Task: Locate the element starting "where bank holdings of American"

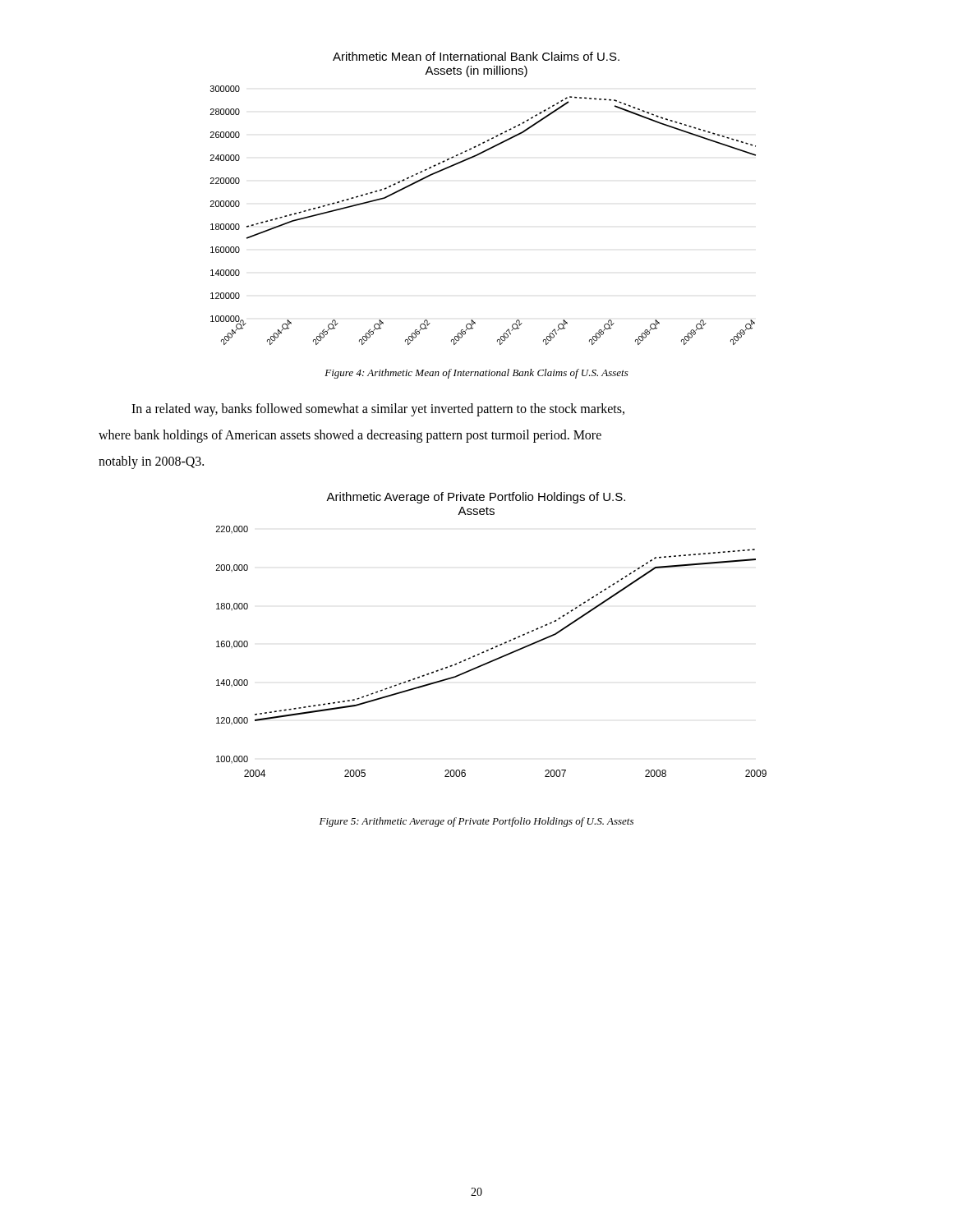Action: point(350,435)
